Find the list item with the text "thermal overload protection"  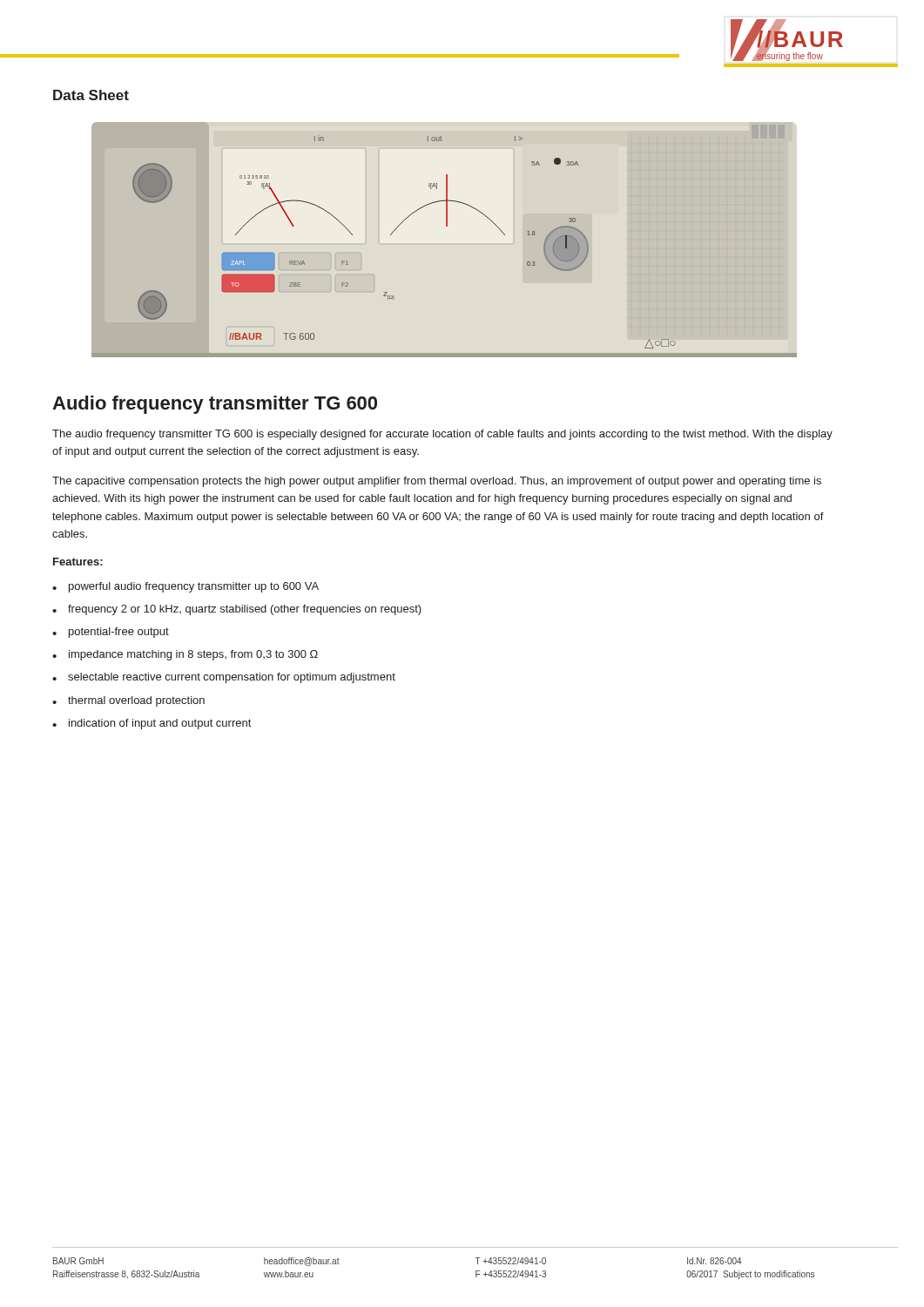click(x=137, y=700)
